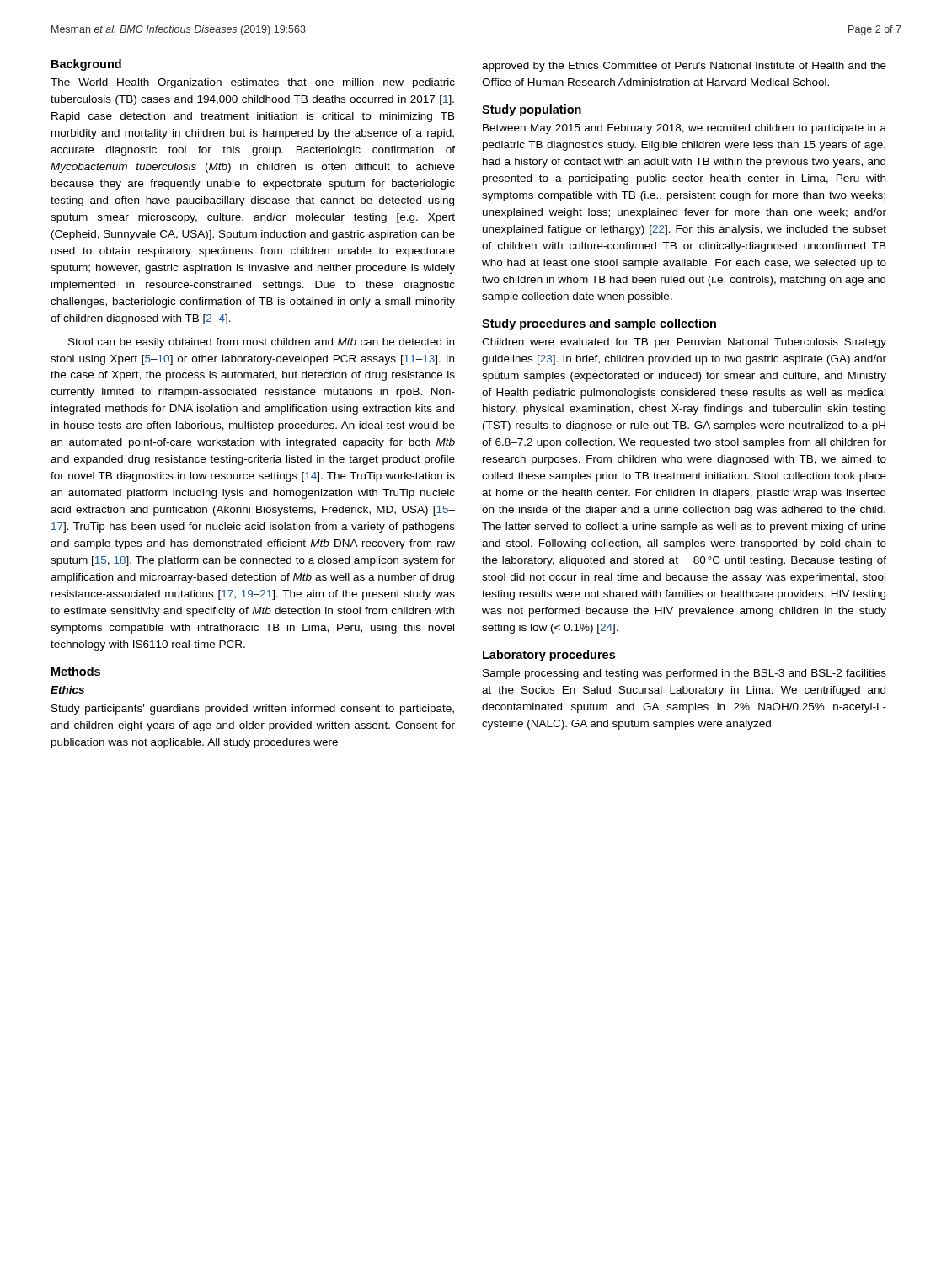The image size is (952, 1264).
Task: Select the text block starting "Study procedures and sample collection"
Action: coord(599,323)
